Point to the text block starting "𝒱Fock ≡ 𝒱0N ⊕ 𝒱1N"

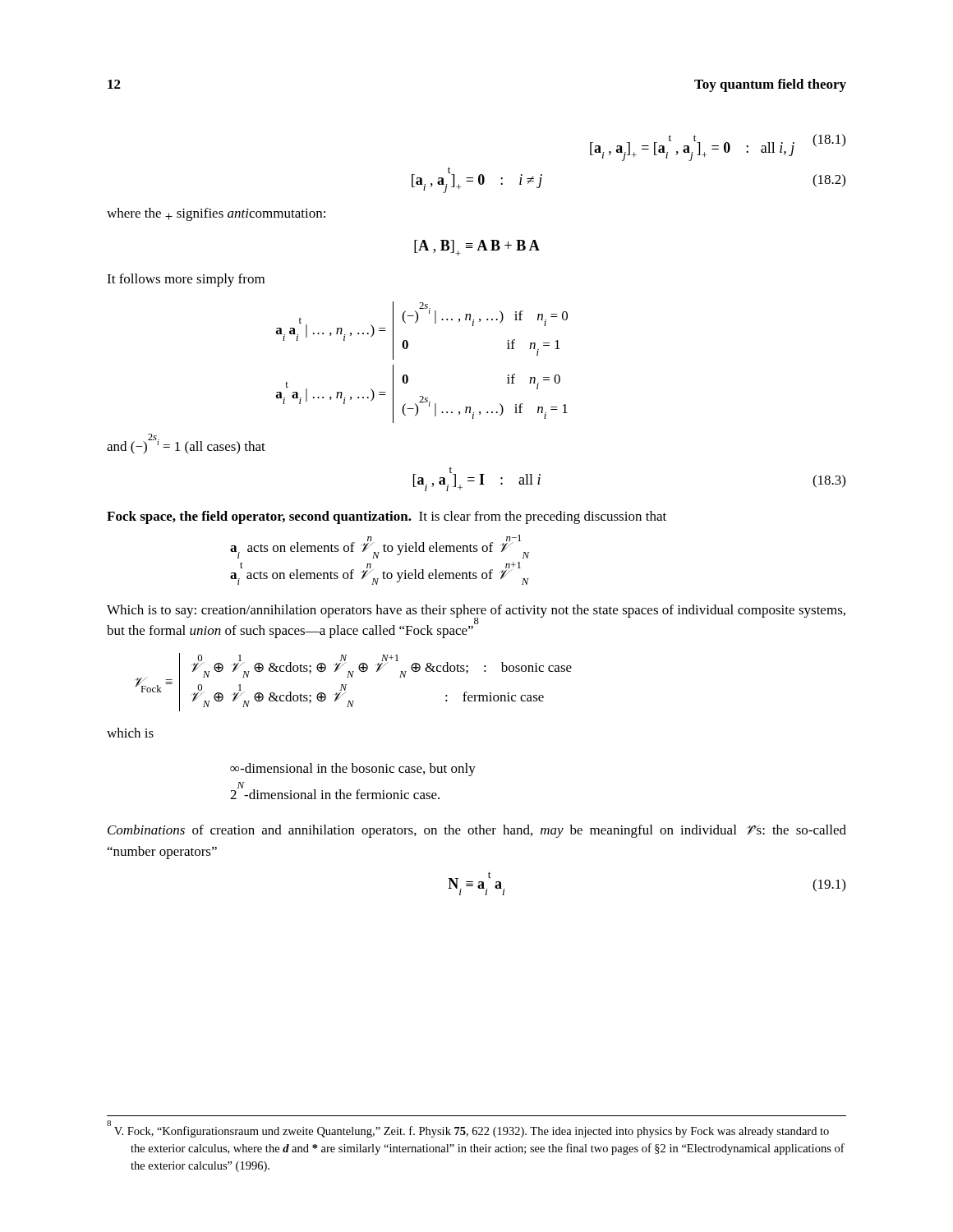click(489, 682)
